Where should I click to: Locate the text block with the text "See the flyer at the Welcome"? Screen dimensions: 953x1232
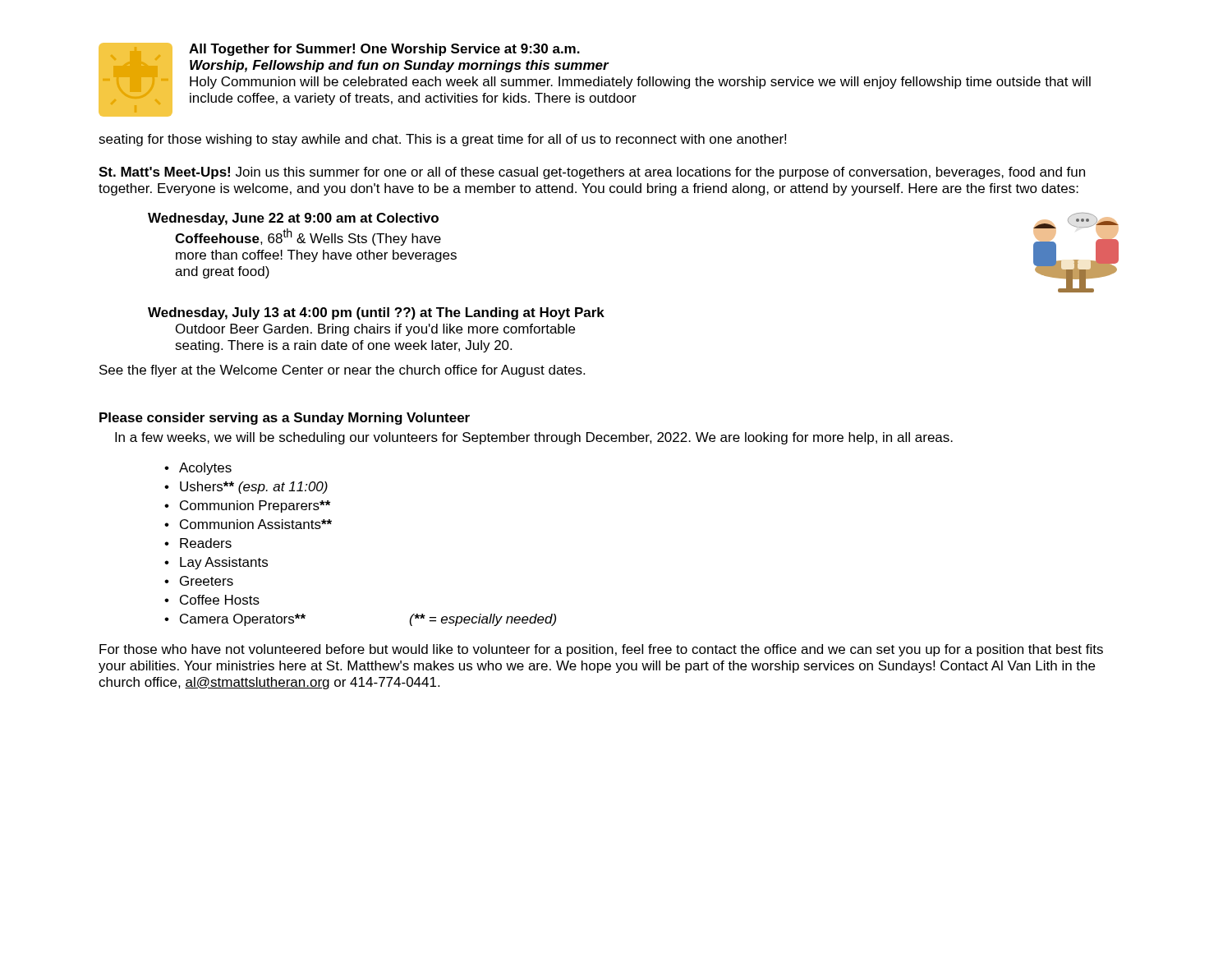pyautogui.click(x=342, y=370)
